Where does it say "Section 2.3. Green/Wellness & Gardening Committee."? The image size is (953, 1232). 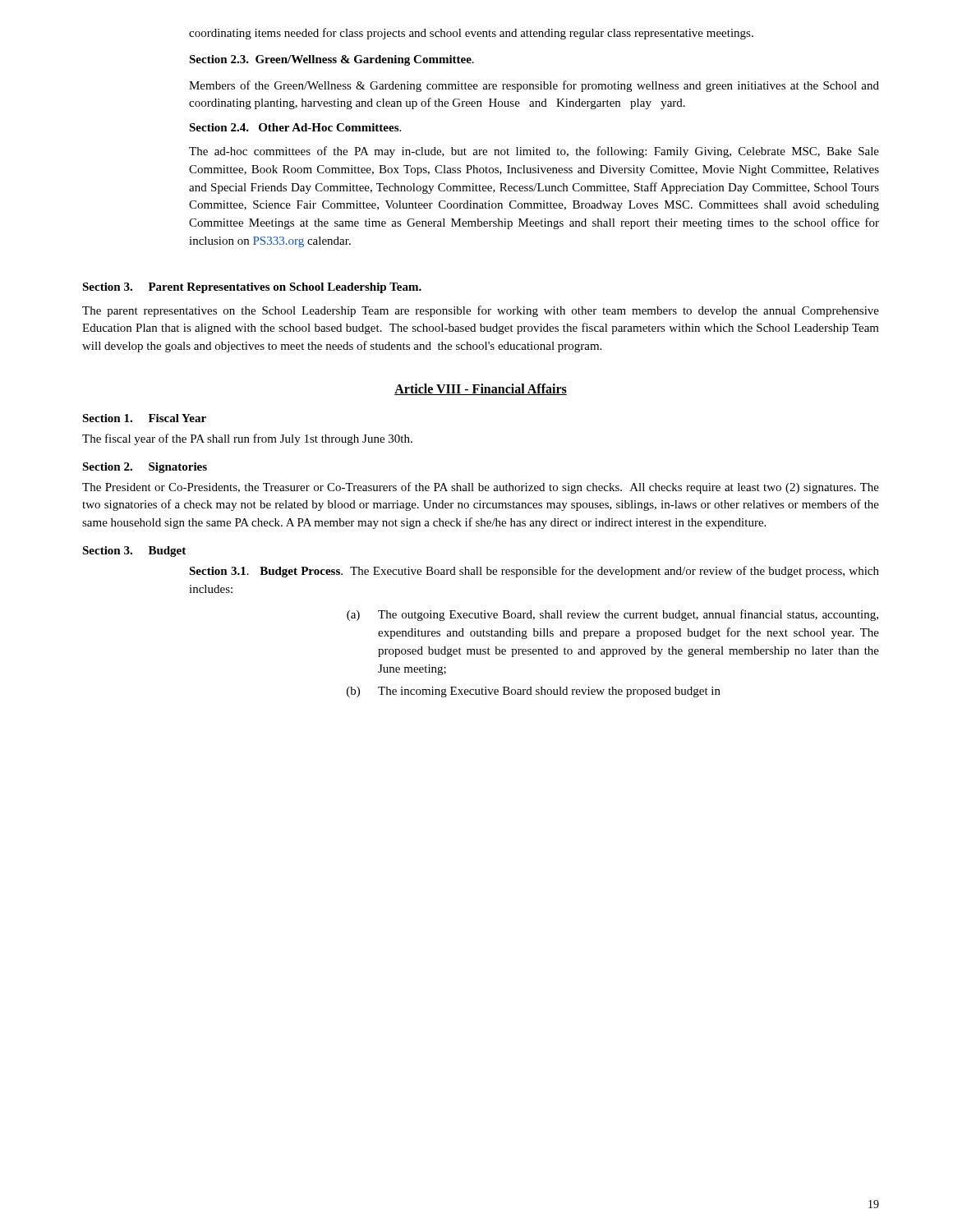pyautogui.click(x=331, y=60)
